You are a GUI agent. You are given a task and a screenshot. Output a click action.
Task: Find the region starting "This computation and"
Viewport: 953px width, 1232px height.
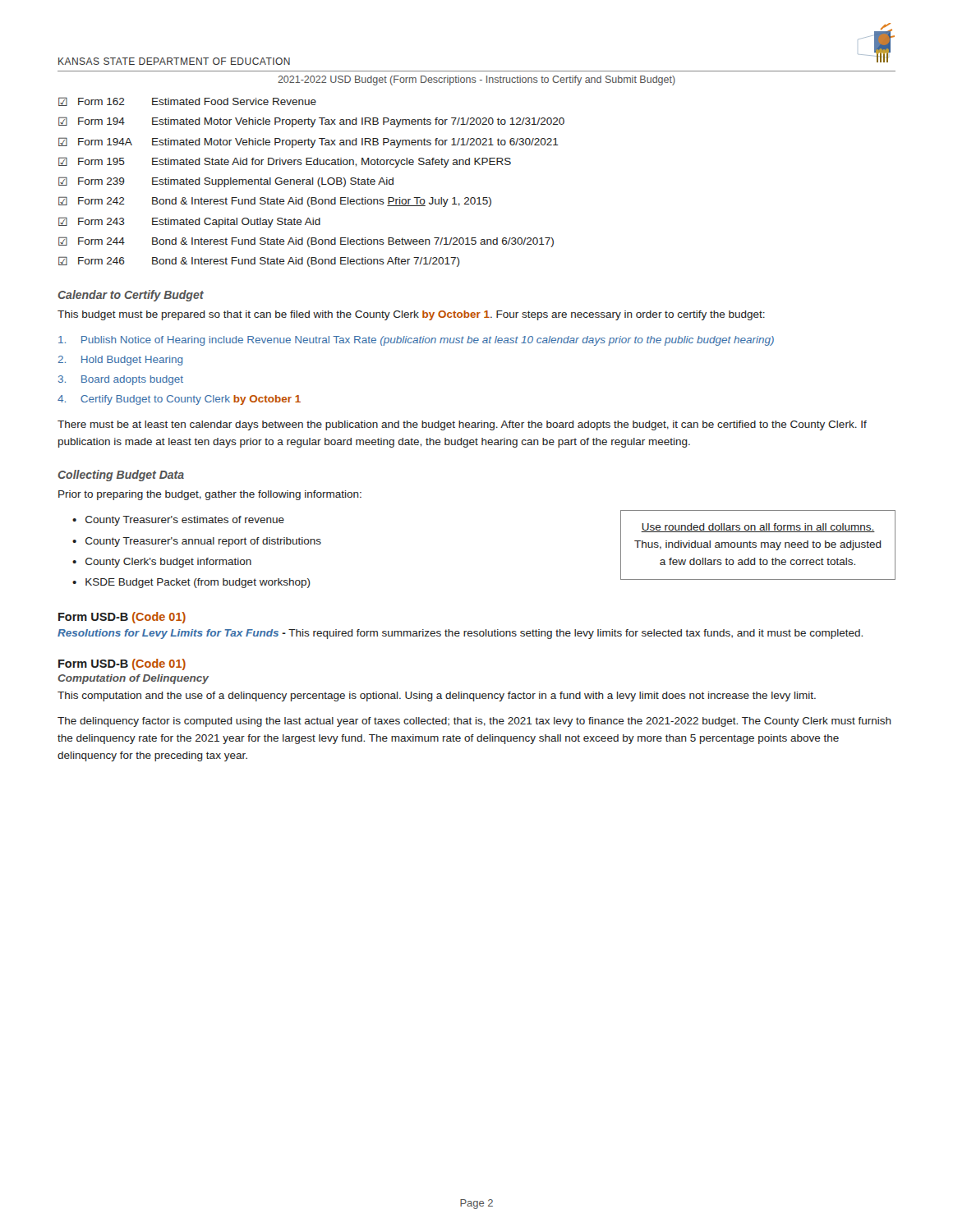tap(437, 695)
